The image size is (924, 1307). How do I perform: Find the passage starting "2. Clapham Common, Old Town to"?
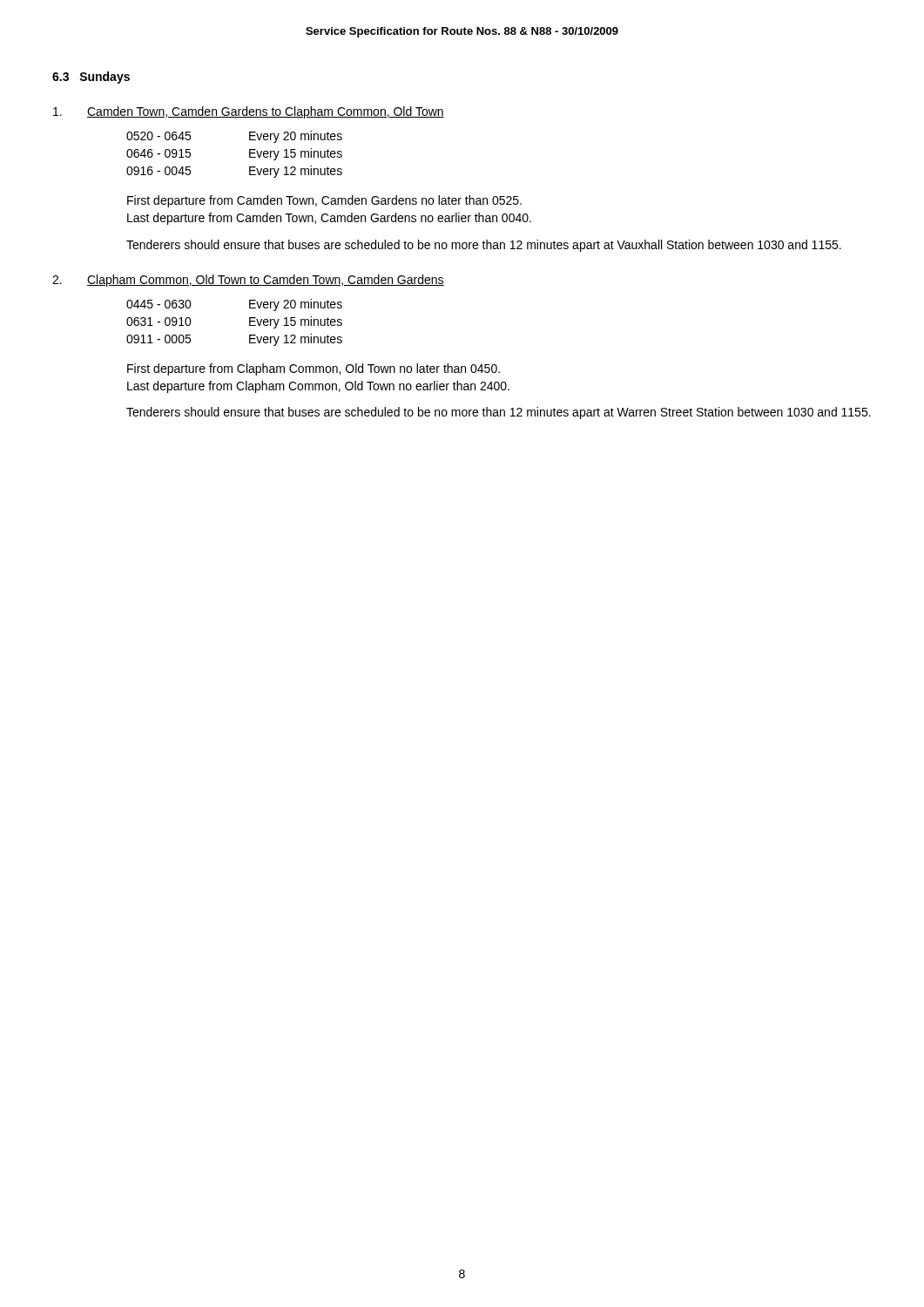248,280
